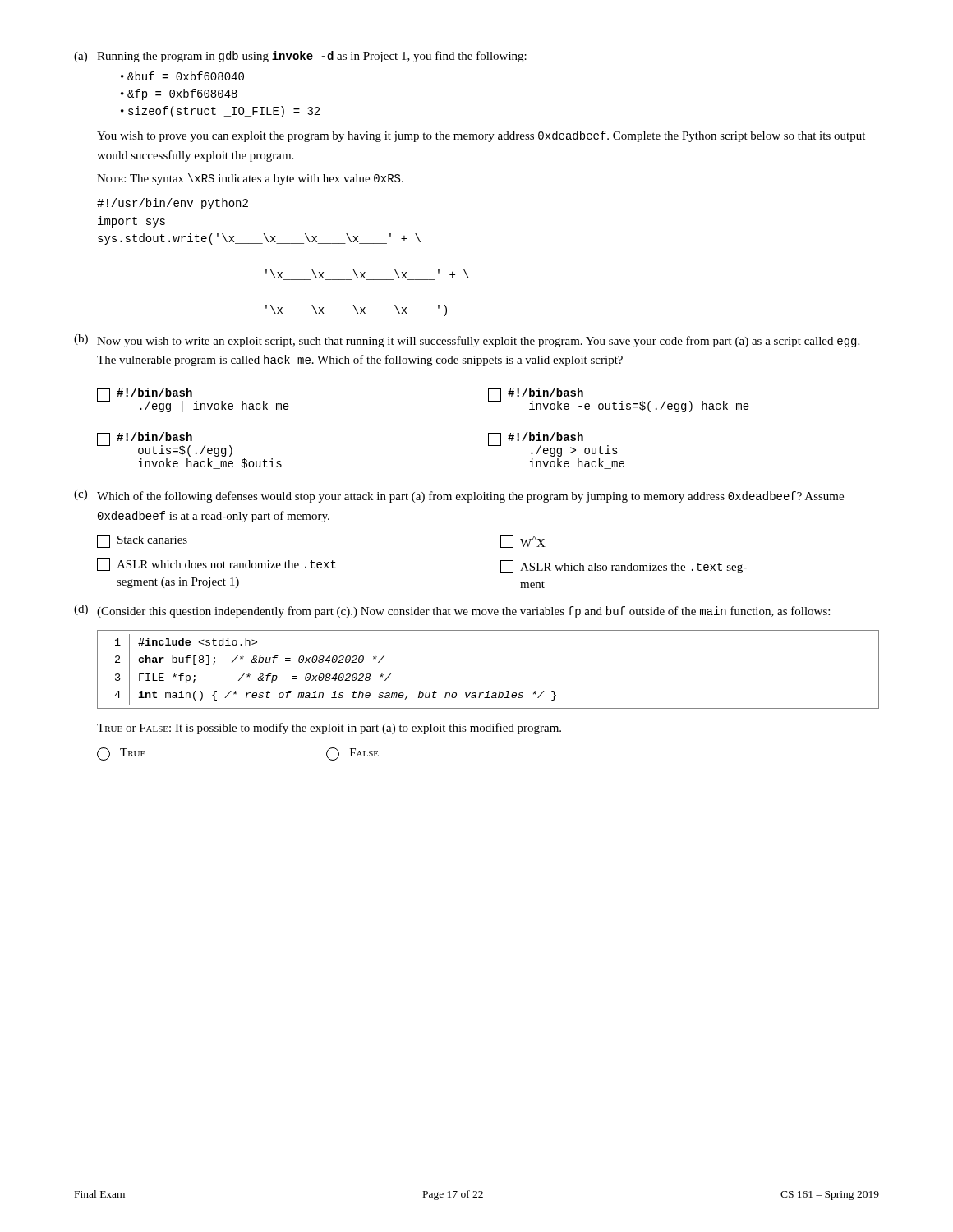Image resolution: width=953 pixels, height=1232 pixels.
Task: Point to the passage starting "TRUE FALSE"
Action: pos(124,754)
